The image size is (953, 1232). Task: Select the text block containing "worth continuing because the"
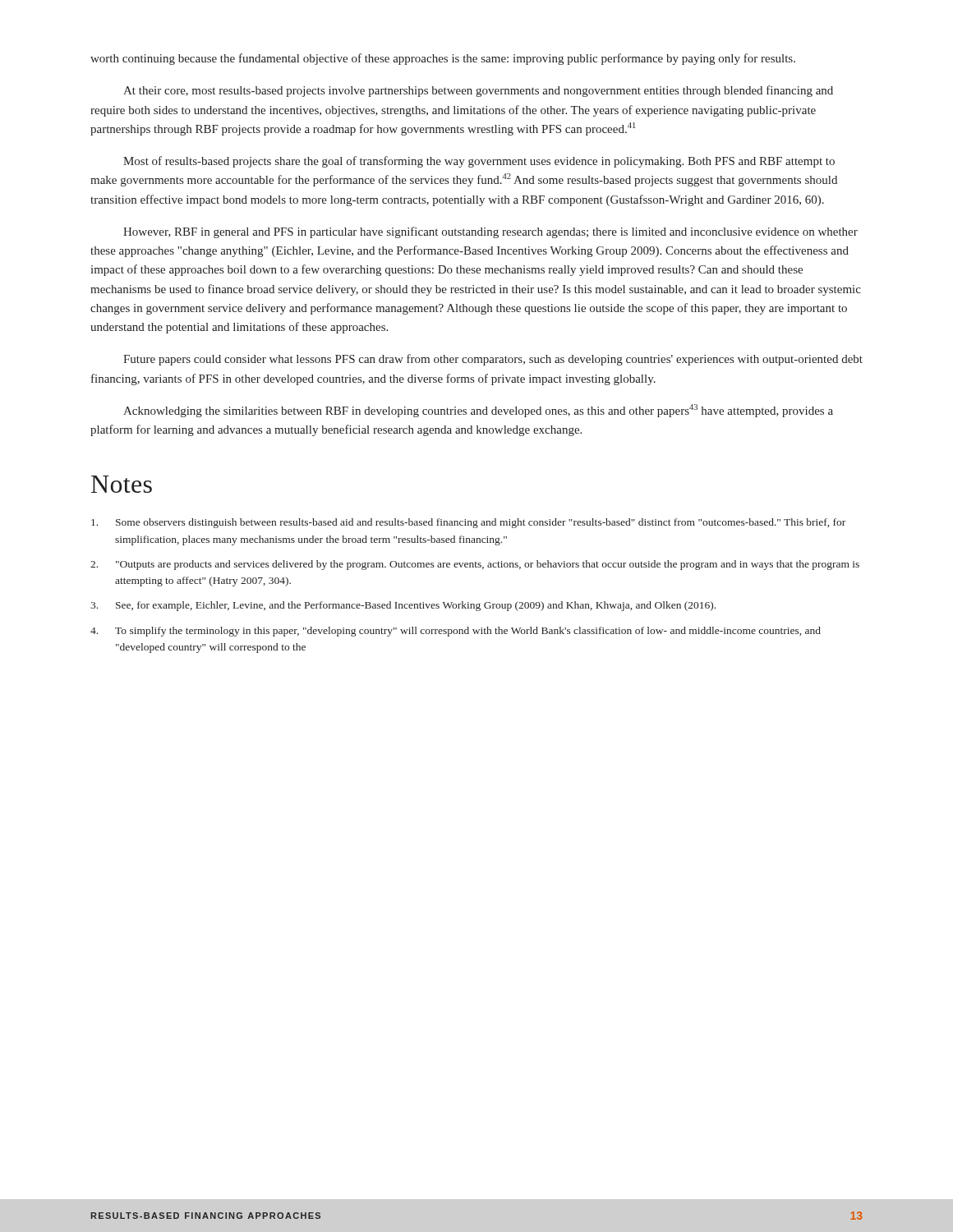[476, 59]
